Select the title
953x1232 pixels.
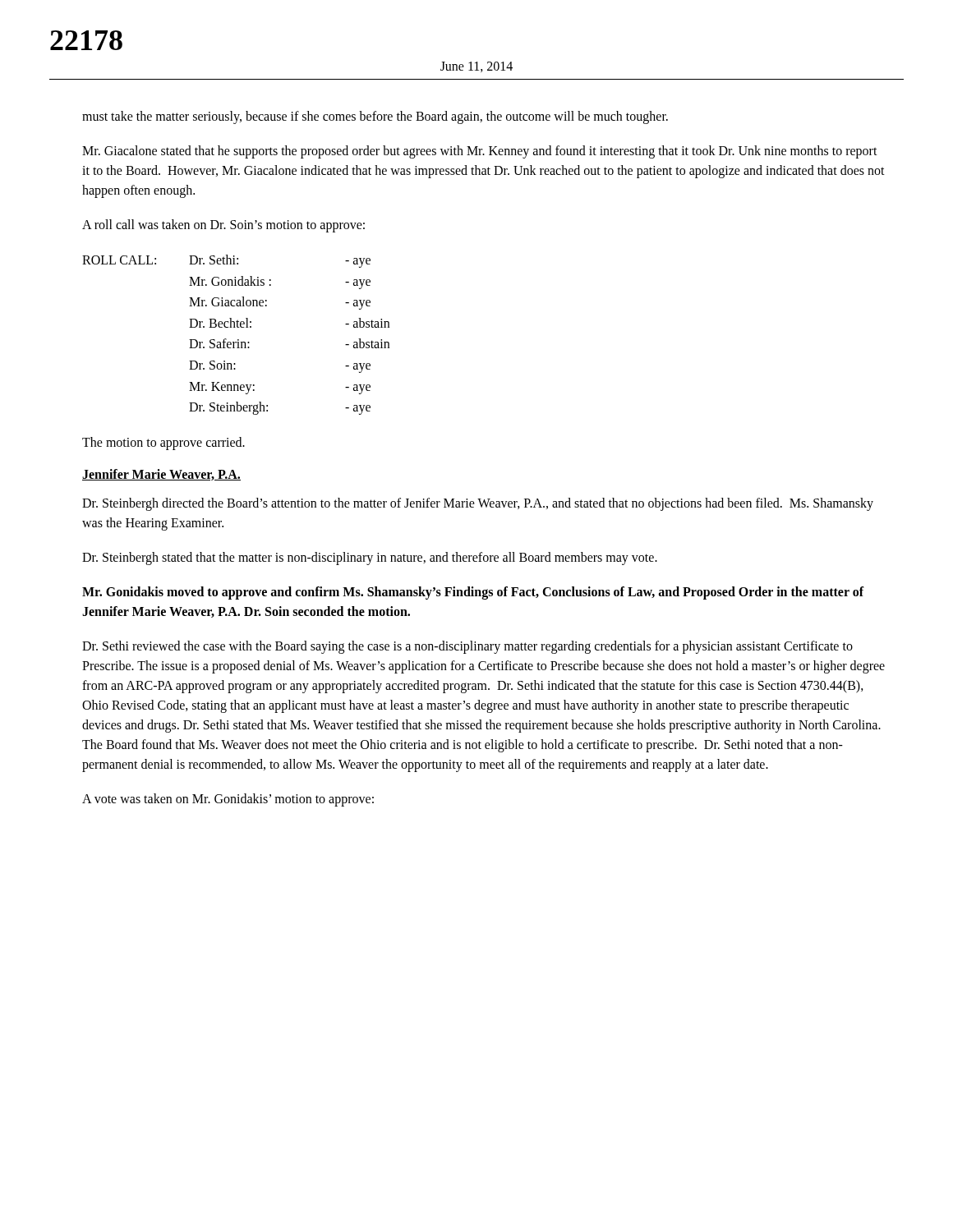pos(86,41)
